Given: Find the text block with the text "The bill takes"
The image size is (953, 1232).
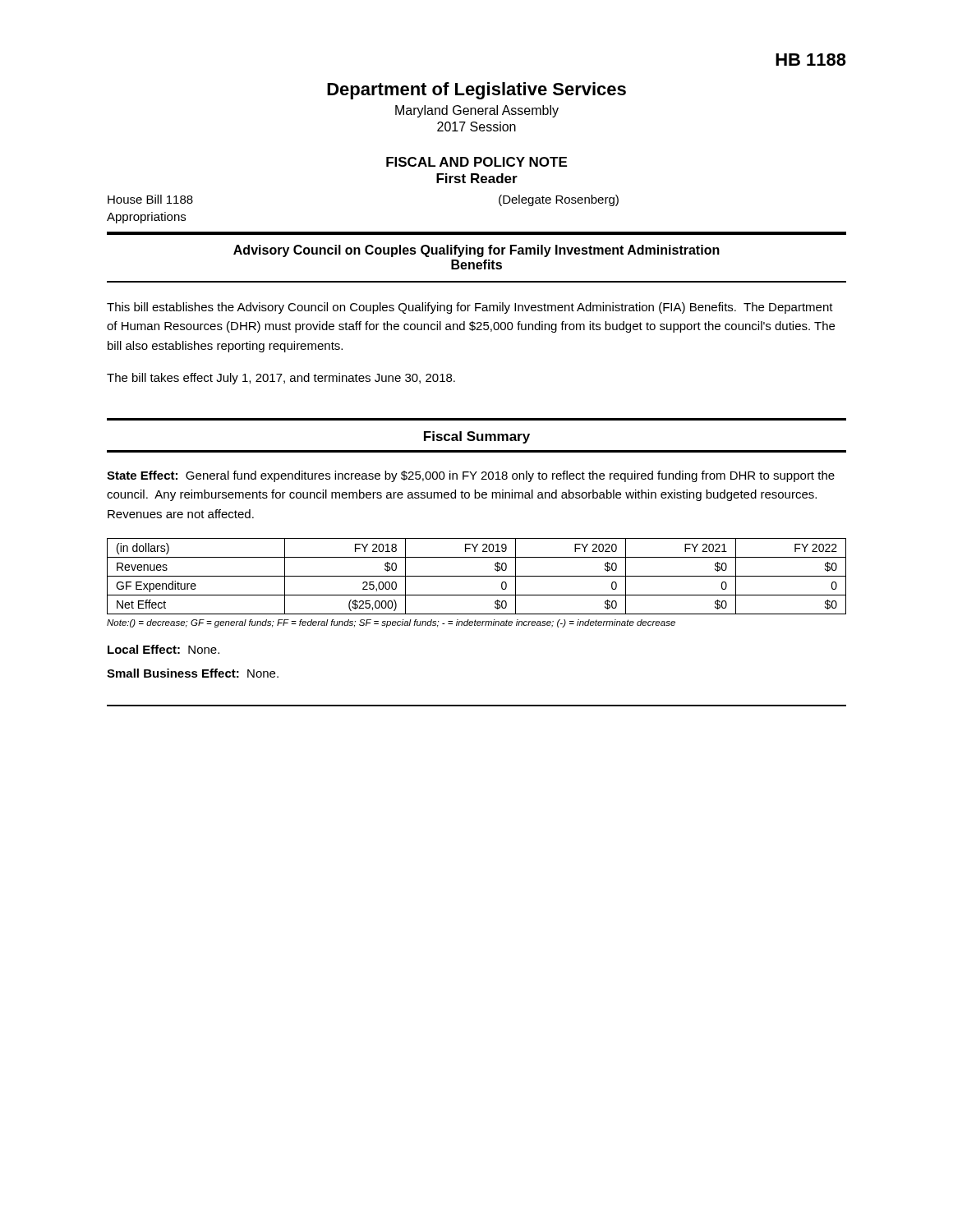Looking at the screenshot, I should pyautogui.click(x=281, y=377).
